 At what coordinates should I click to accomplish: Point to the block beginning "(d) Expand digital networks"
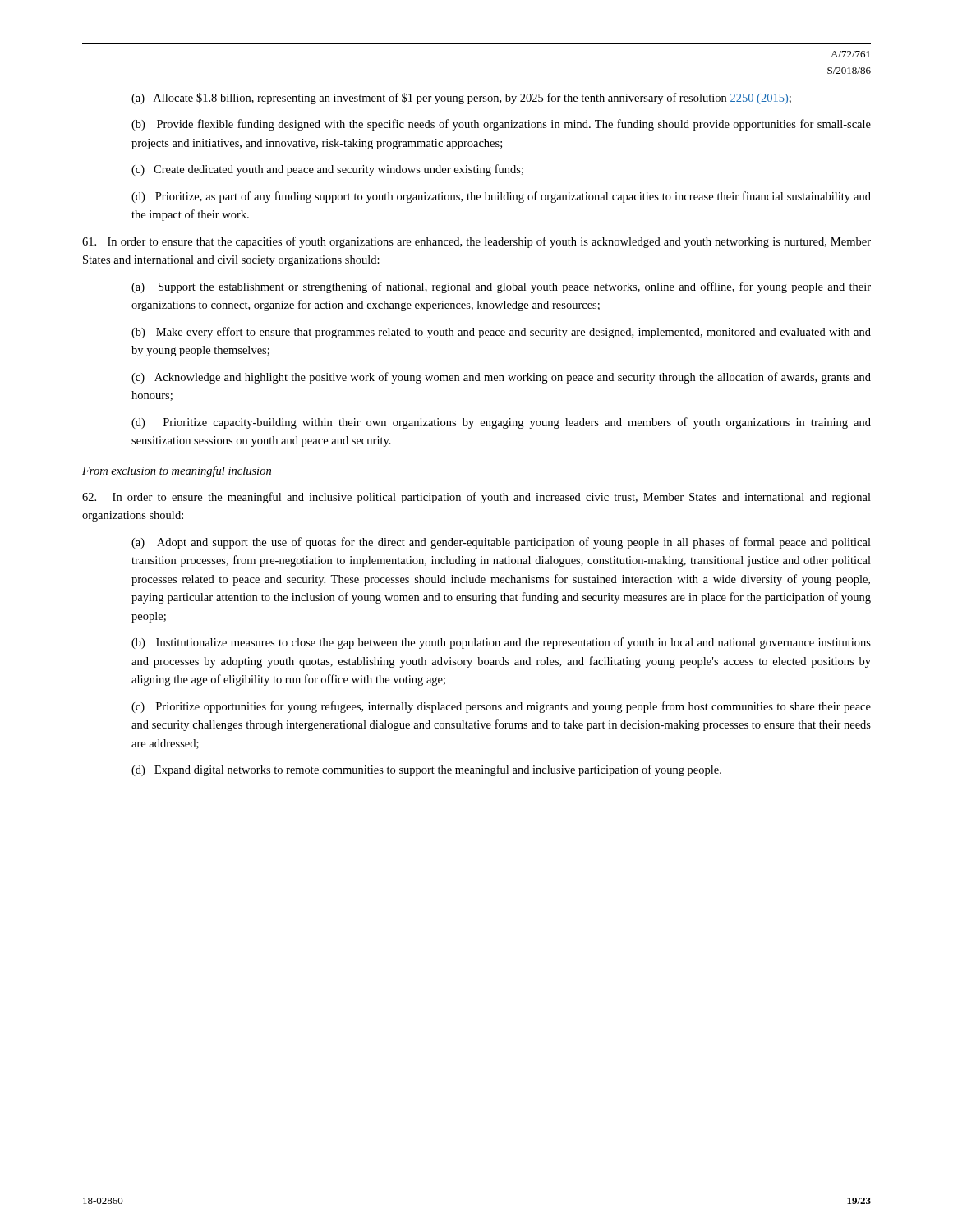[427, 770]
